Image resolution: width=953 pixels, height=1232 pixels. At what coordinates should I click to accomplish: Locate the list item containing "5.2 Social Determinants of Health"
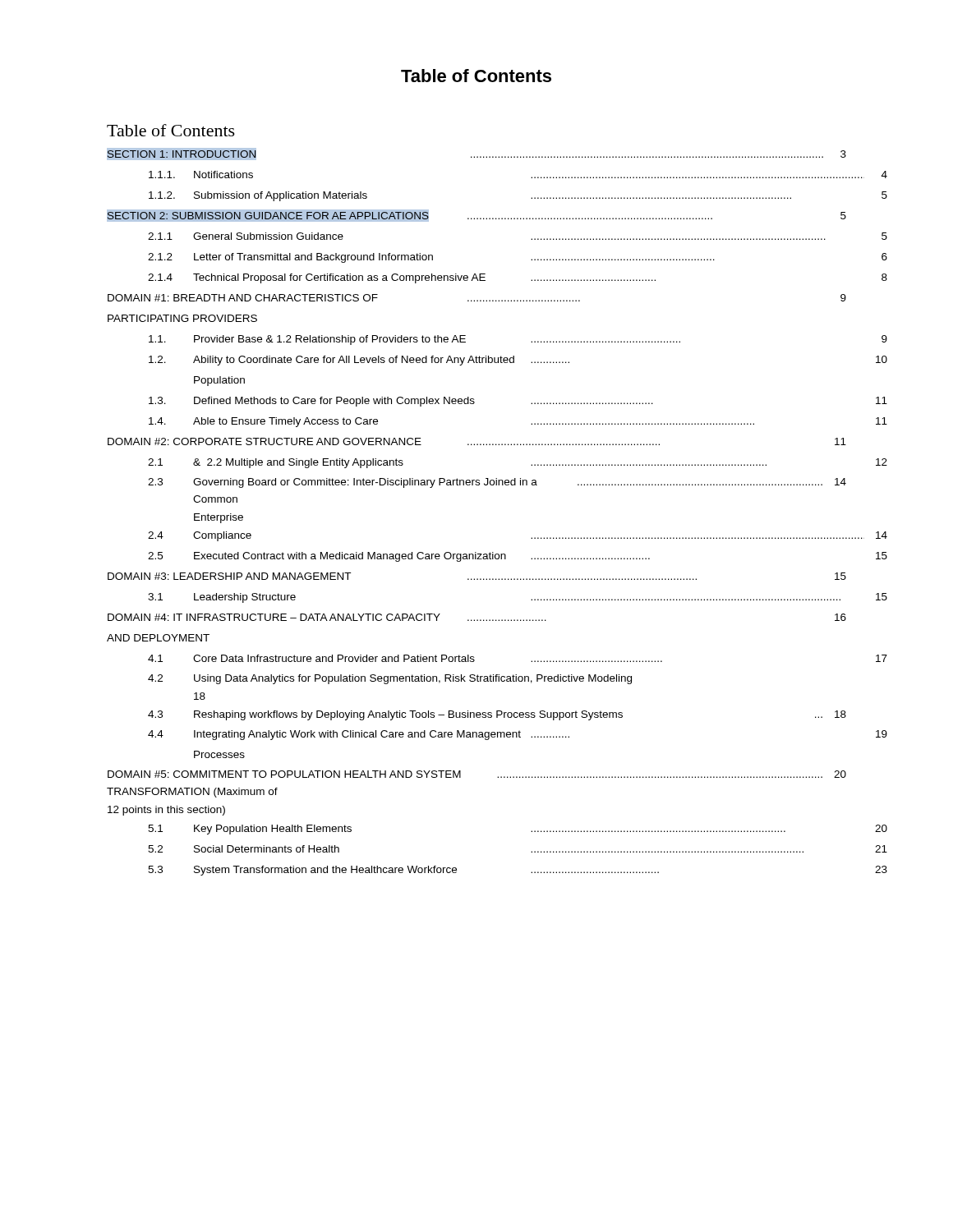pyautogui.click(x=151, y=848)
